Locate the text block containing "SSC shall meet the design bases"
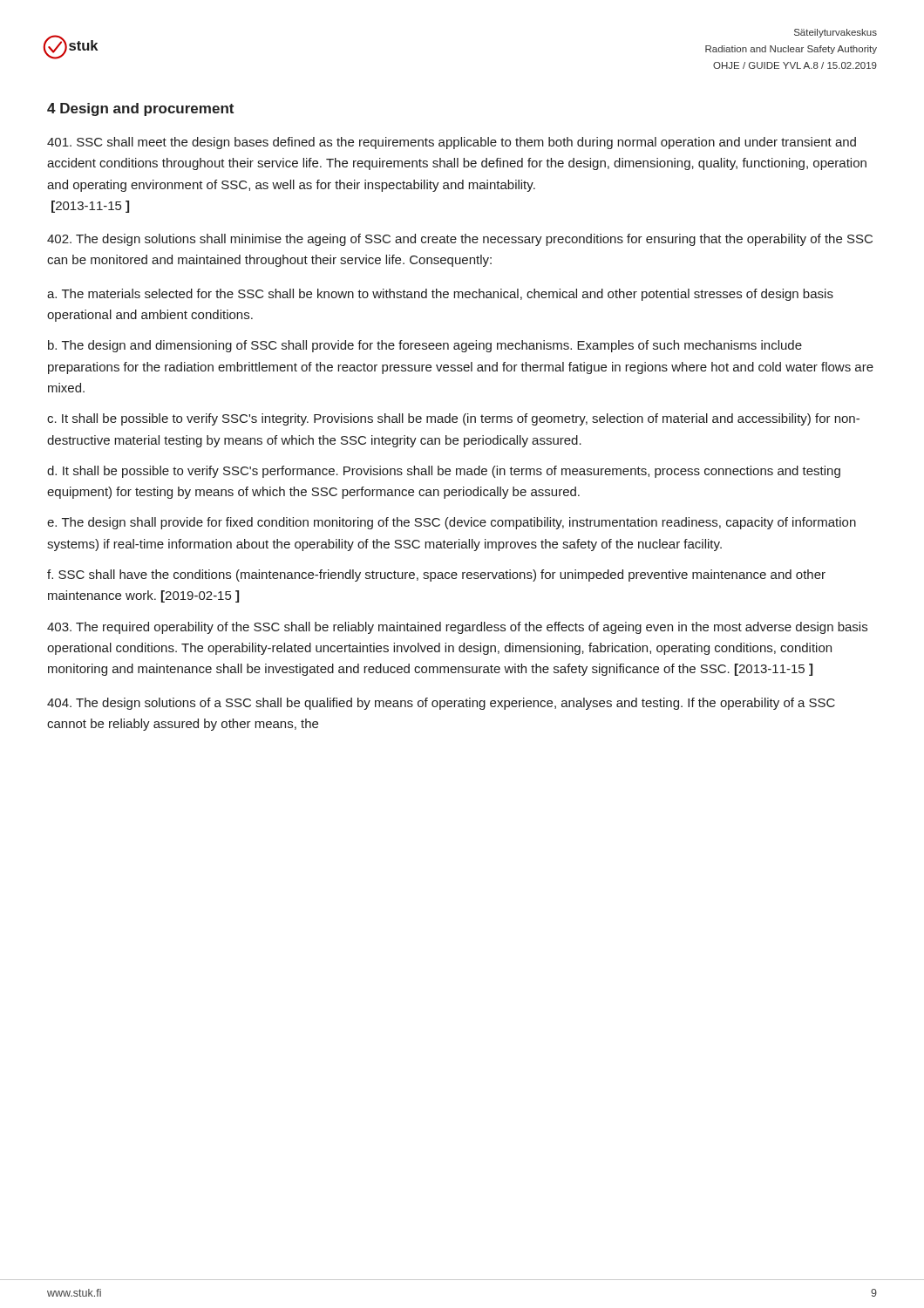 (x=457, y=174)
